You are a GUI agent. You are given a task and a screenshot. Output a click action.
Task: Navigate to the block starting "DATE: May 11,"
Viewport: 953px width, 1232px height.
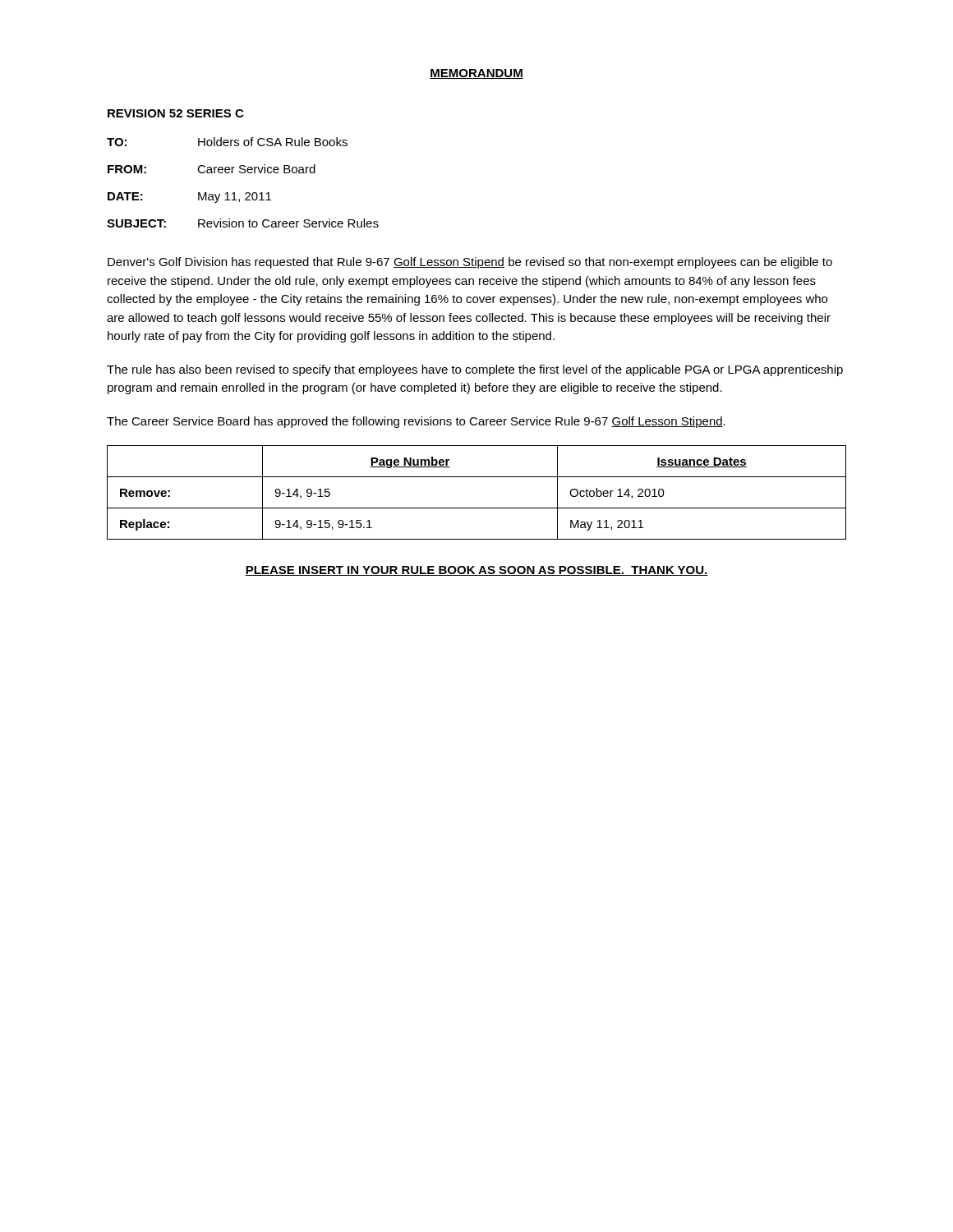[127, 198]
